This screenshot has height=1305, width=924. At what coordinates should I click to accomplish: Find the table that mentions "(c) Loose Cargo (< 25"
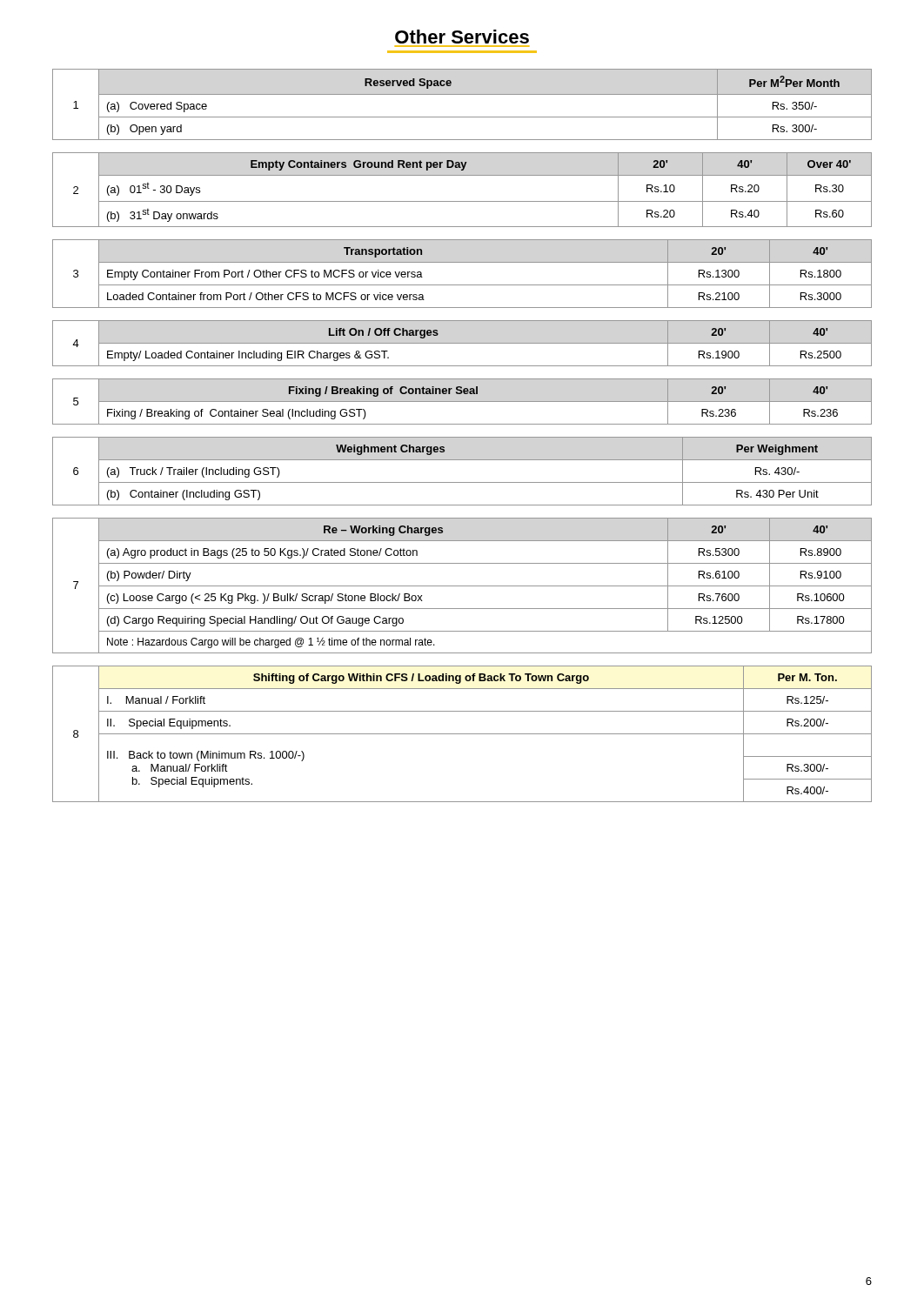462,586
